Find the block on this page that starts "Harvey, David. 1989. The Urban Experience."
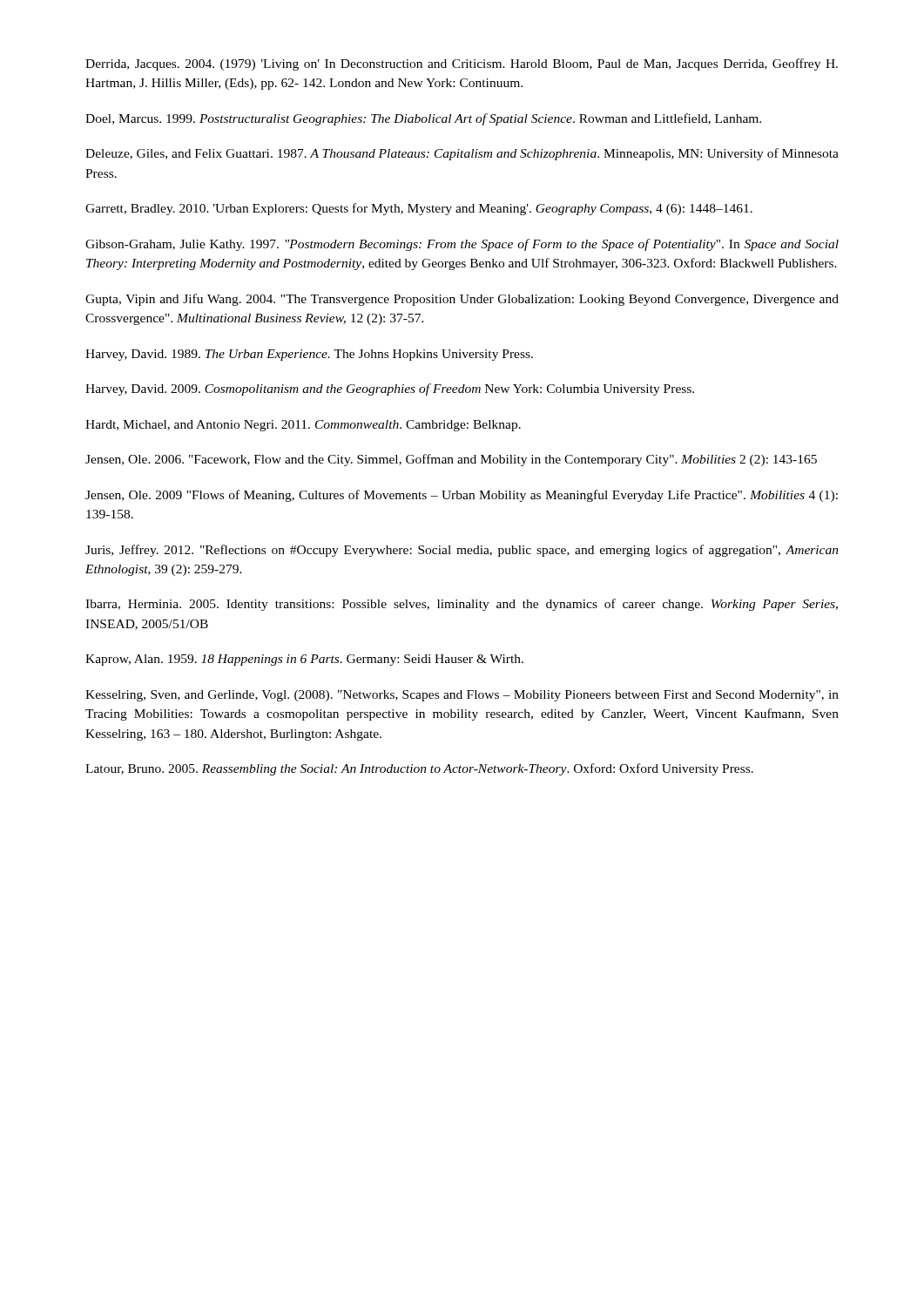The image size is (924, 1307). click(310, 353)
